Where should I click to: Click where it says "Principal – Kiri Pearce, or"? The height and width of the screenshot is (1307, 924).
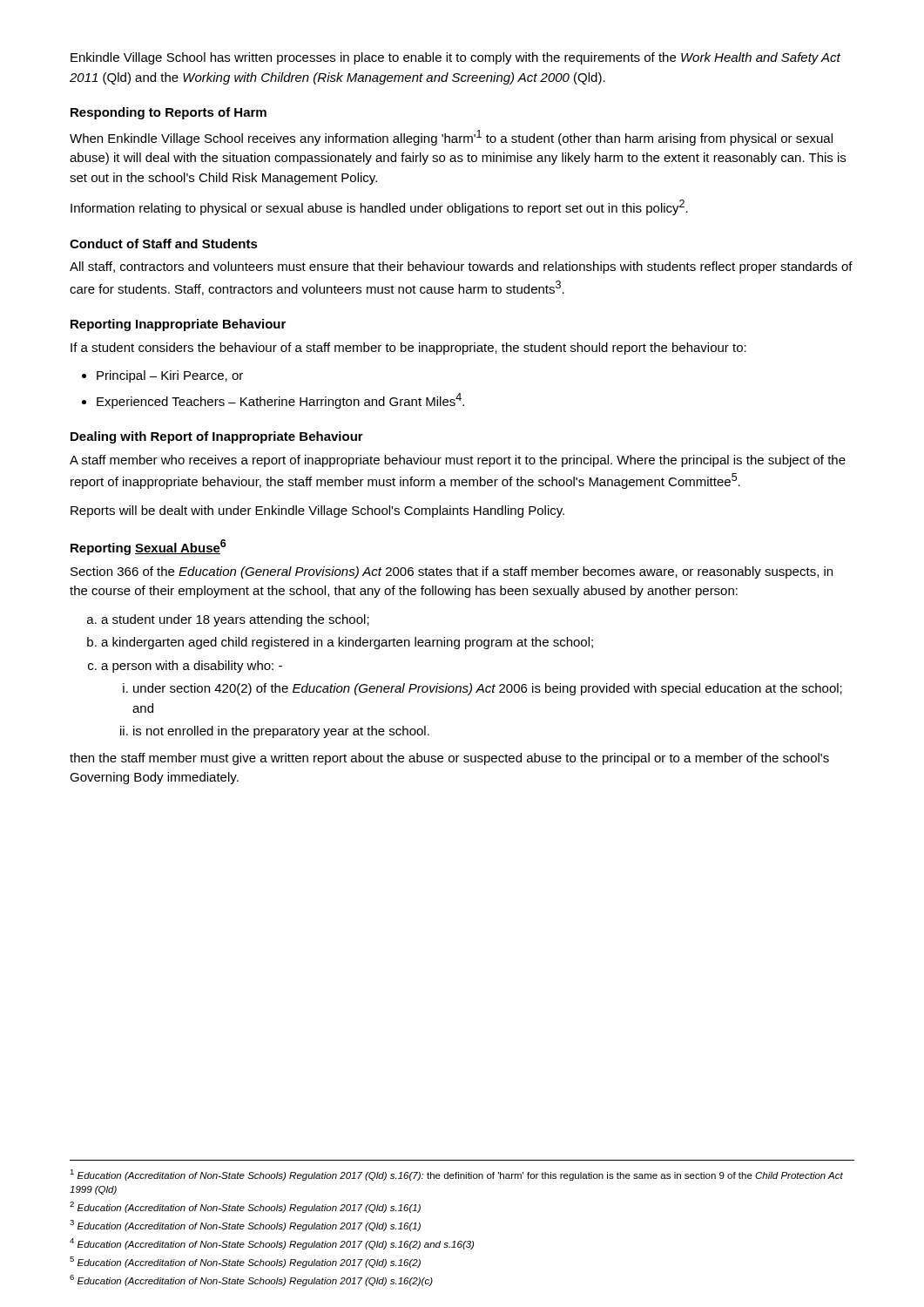coord(170,376)
